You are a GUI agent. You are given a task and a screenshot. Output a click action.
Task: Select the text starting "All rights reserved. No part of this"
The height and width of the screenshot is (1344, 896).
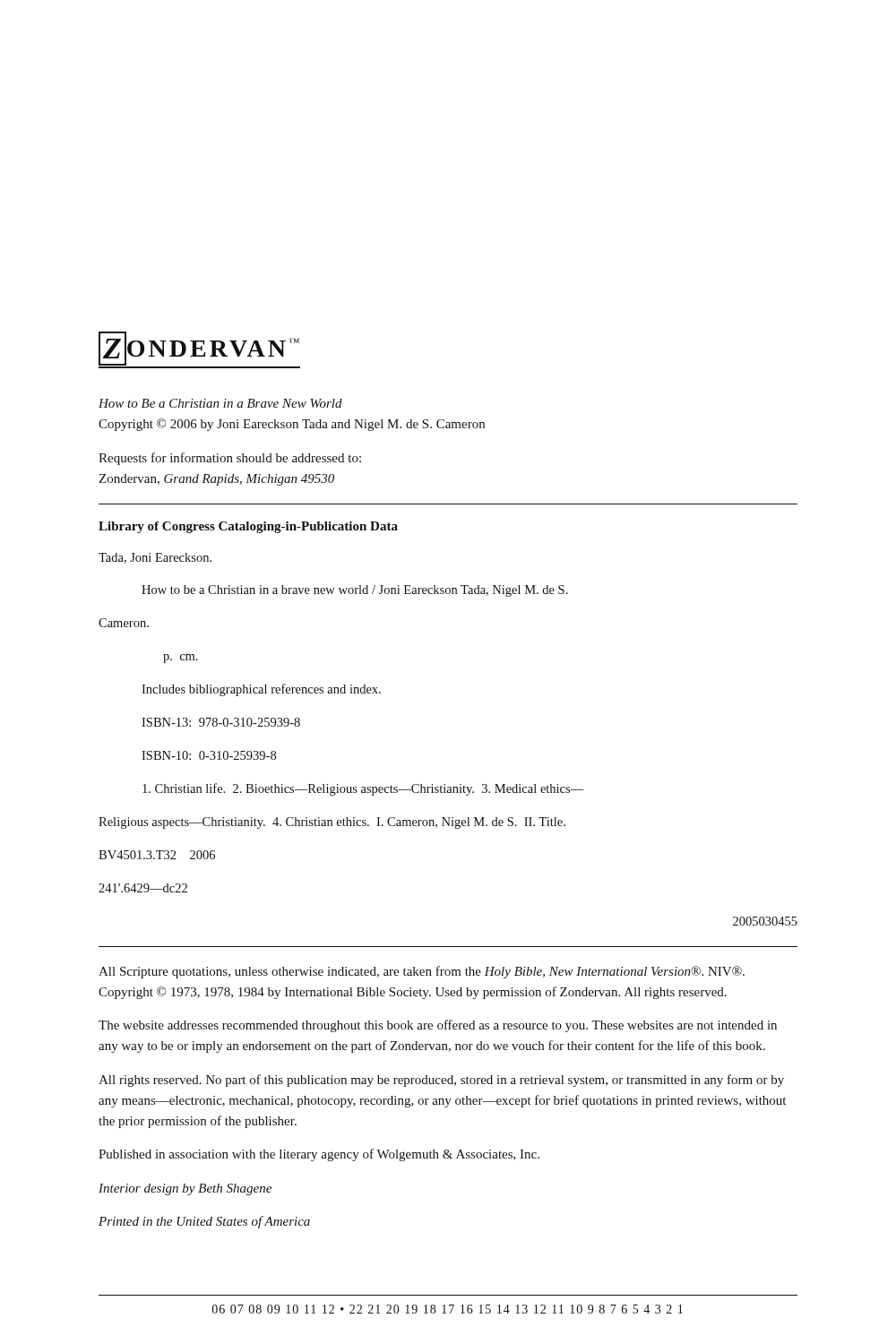(448, 1101)
